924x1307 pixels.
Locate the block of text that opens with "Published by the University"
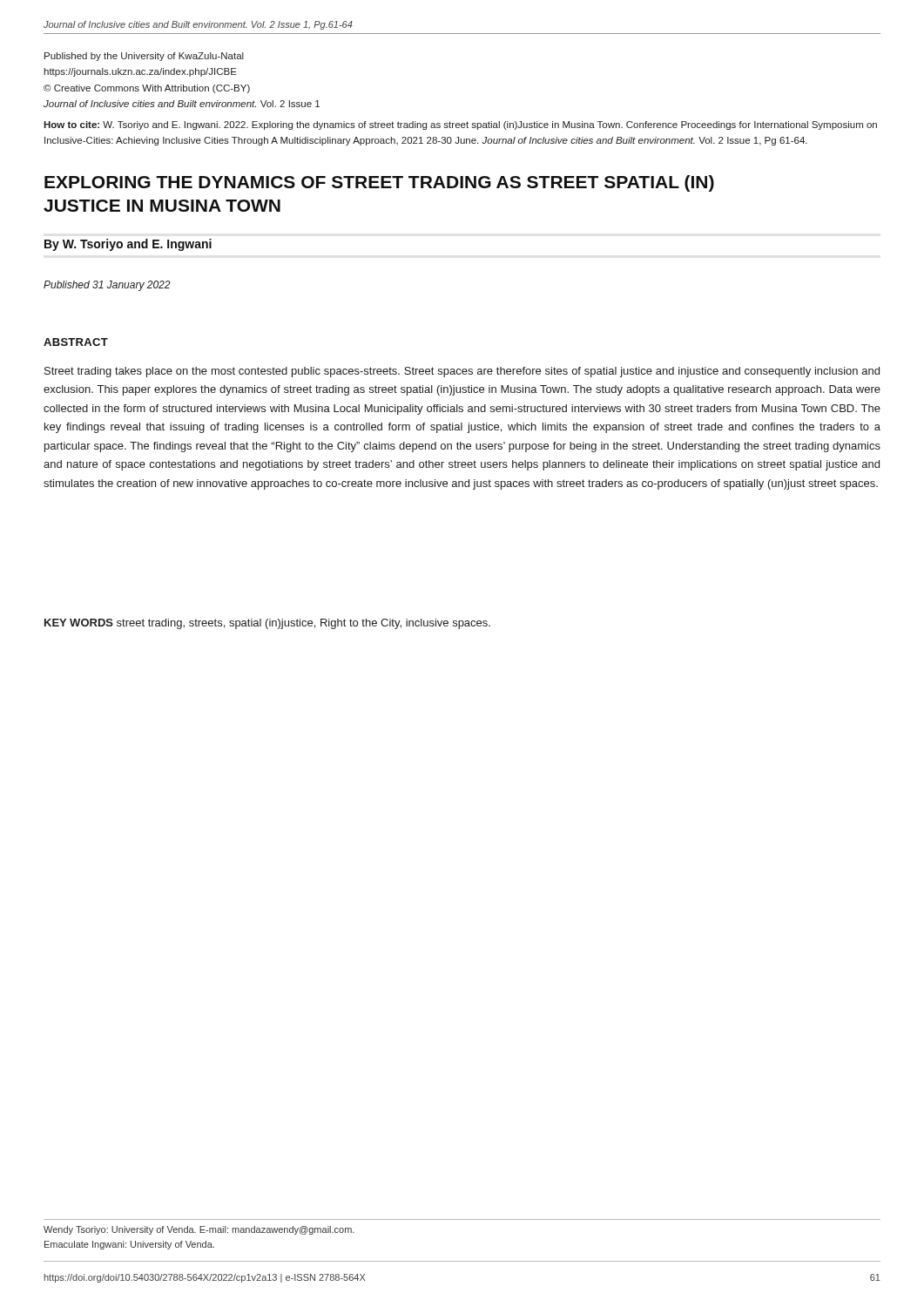click(x=182, y=80)
